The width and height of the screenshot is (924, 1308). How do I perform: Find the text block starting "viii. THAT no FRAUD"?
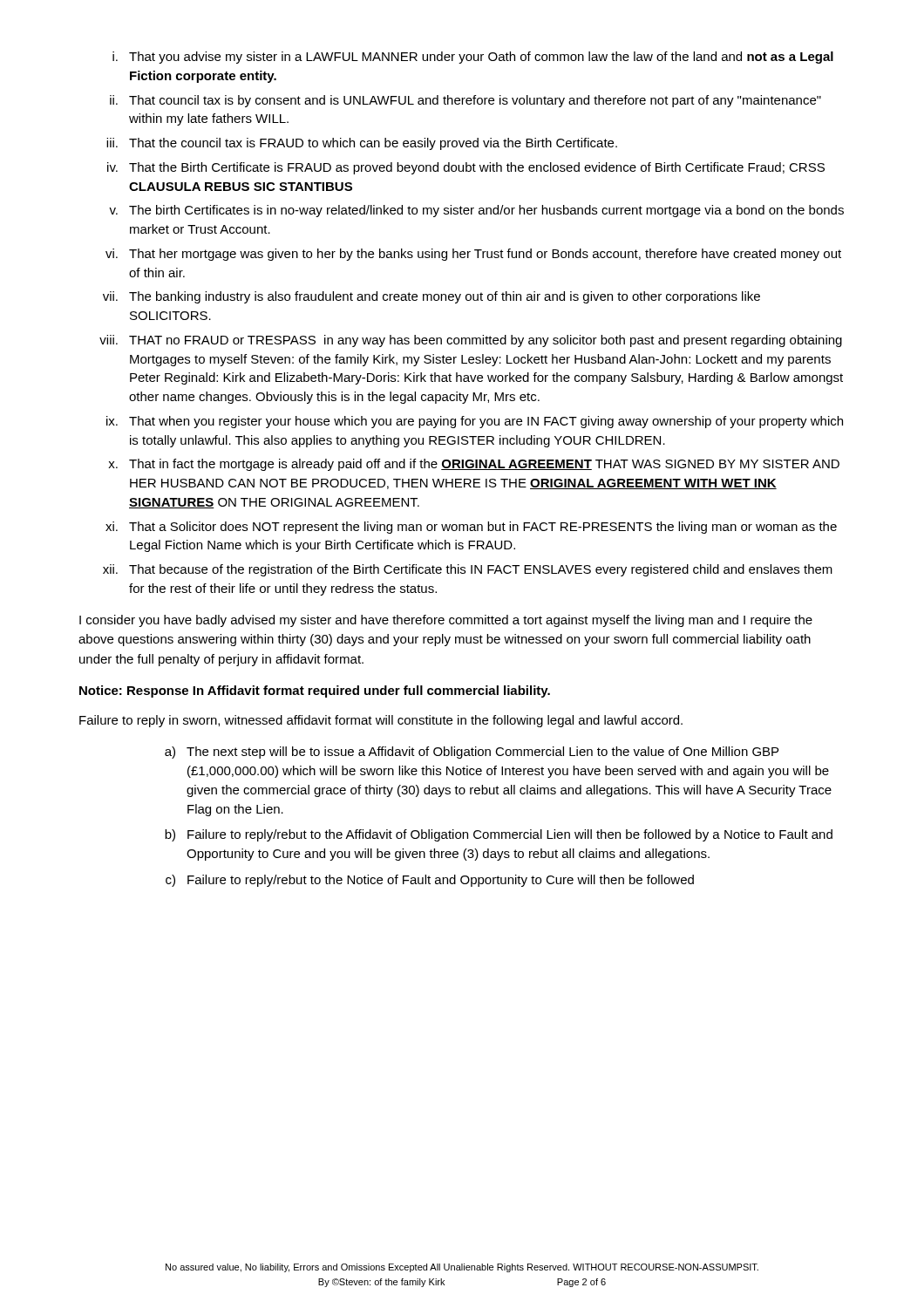[x=462, y=368]
